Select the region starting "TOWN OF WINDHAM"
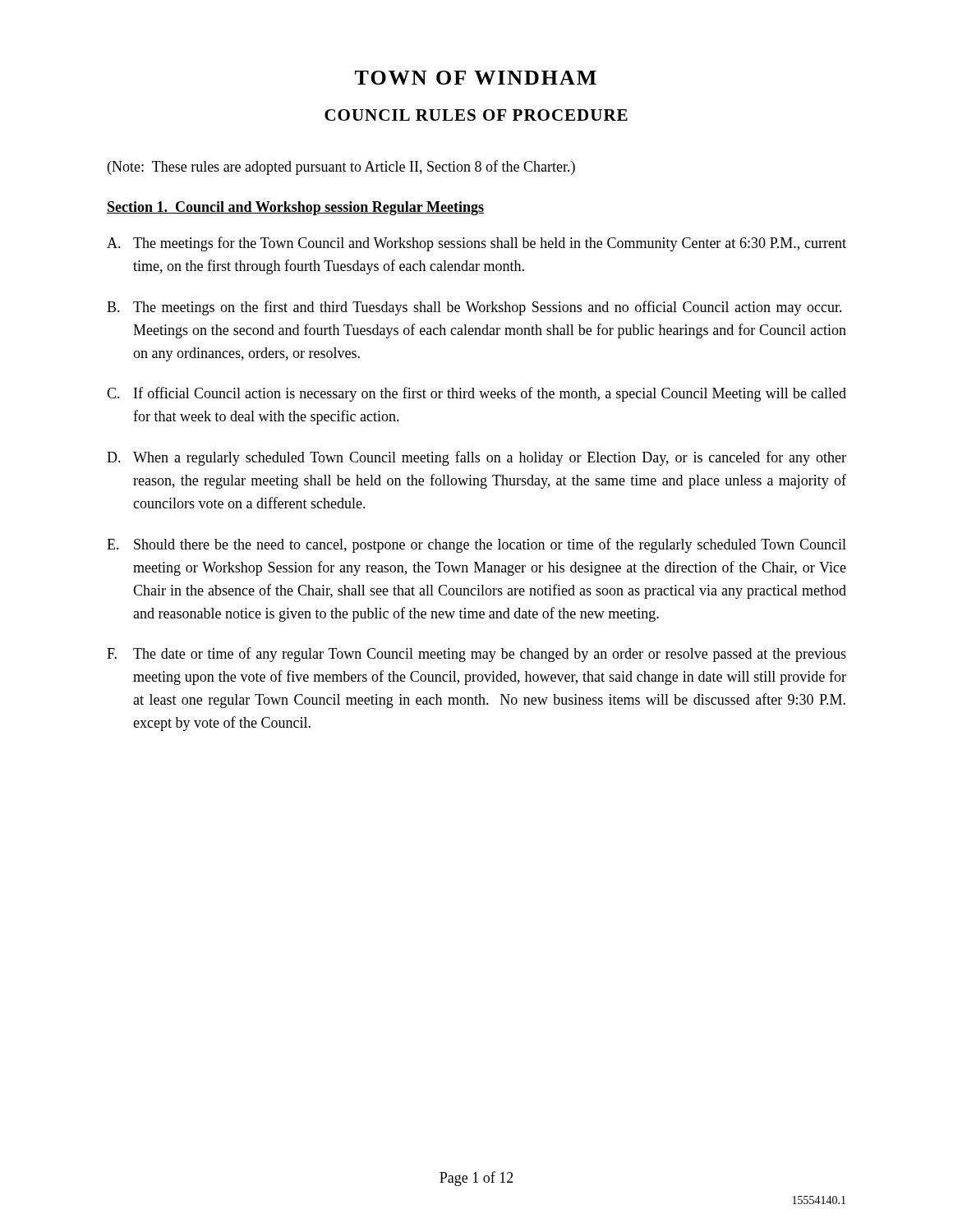 (476, 78)
